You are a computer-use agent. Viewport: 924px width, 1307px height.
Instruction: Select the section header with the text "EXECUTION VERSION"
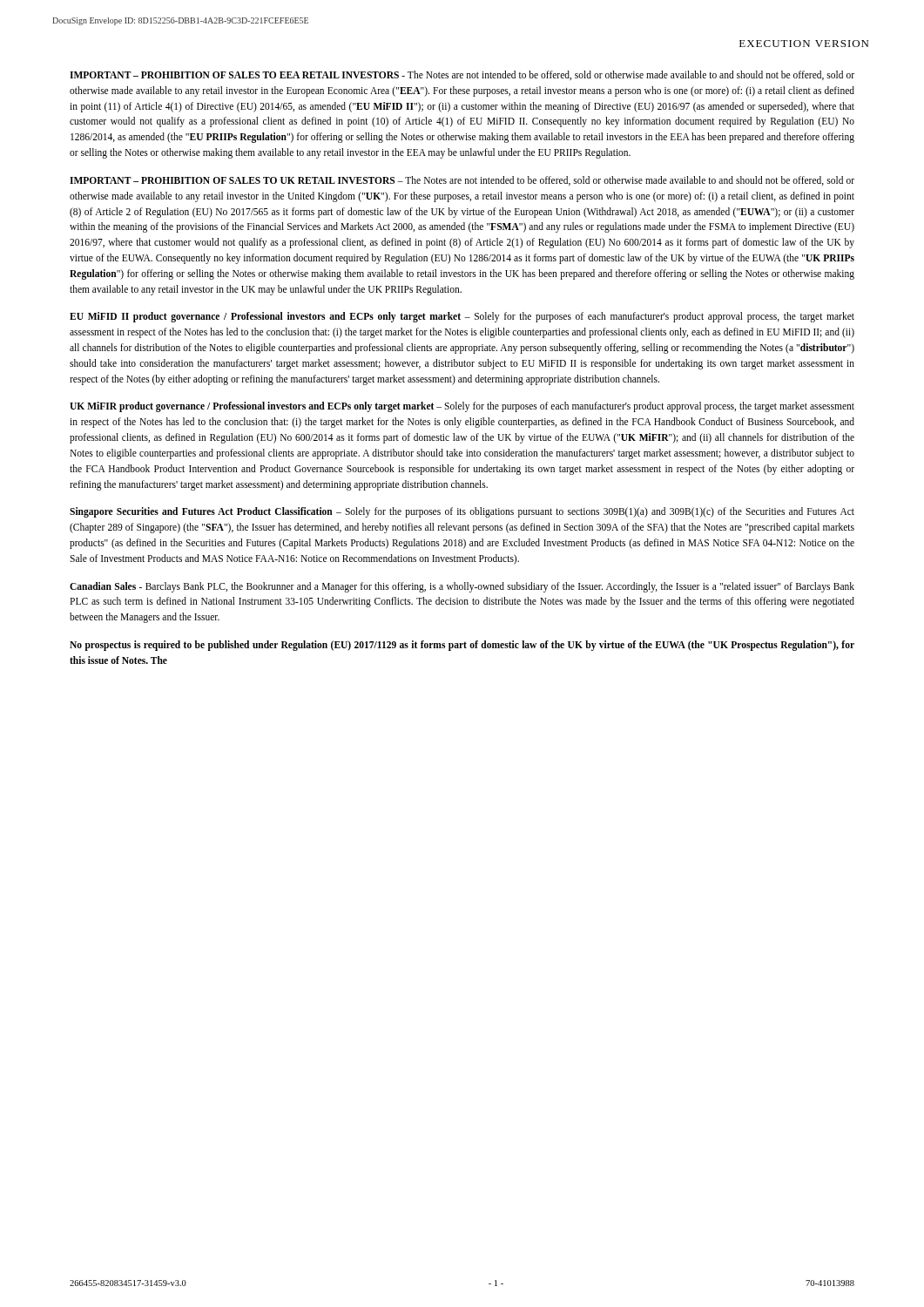pyautogui.click(x=804, y=43)
